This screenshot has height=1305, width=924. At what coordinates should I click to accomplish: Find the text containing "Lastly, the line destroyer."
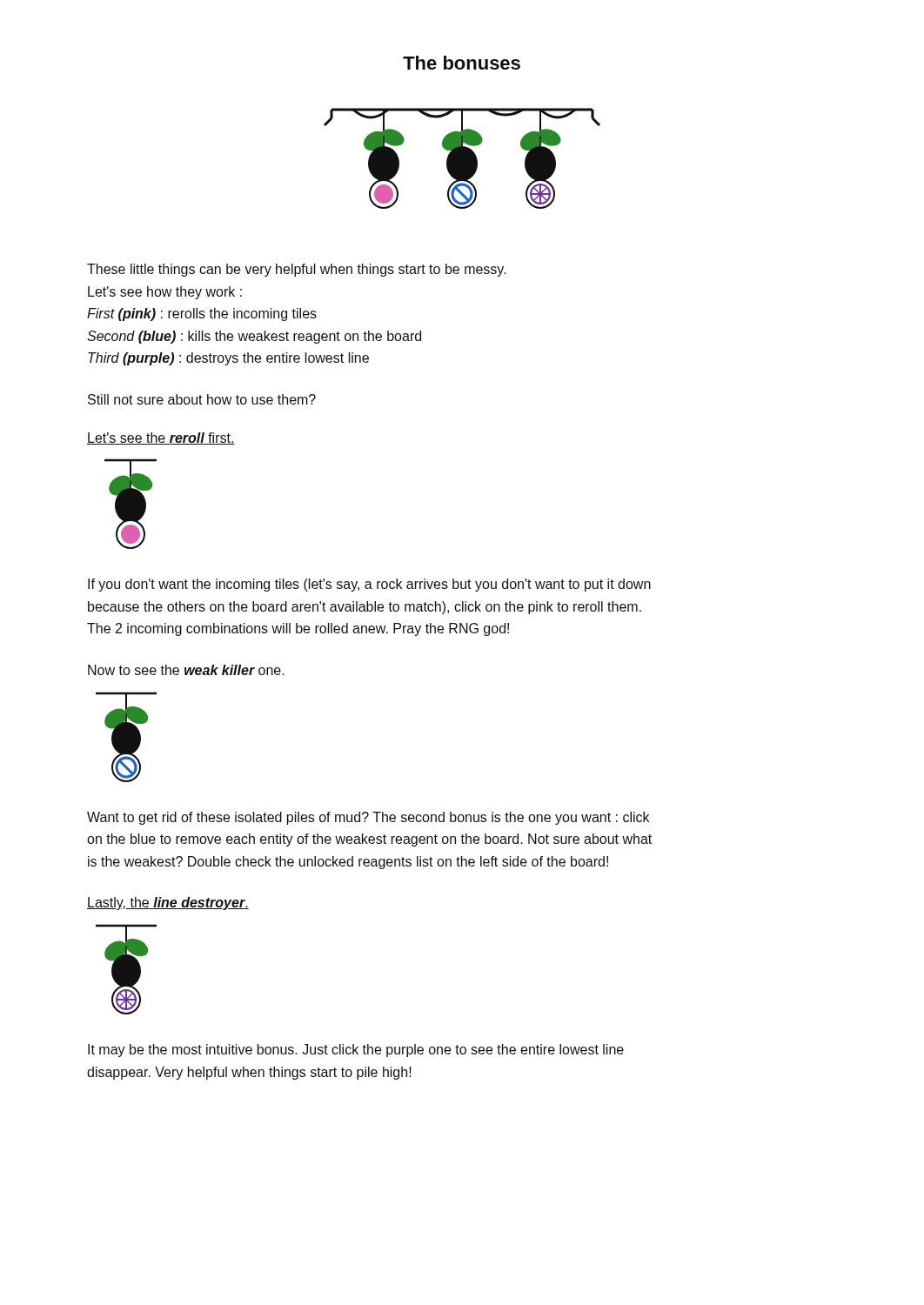(168, 903)
